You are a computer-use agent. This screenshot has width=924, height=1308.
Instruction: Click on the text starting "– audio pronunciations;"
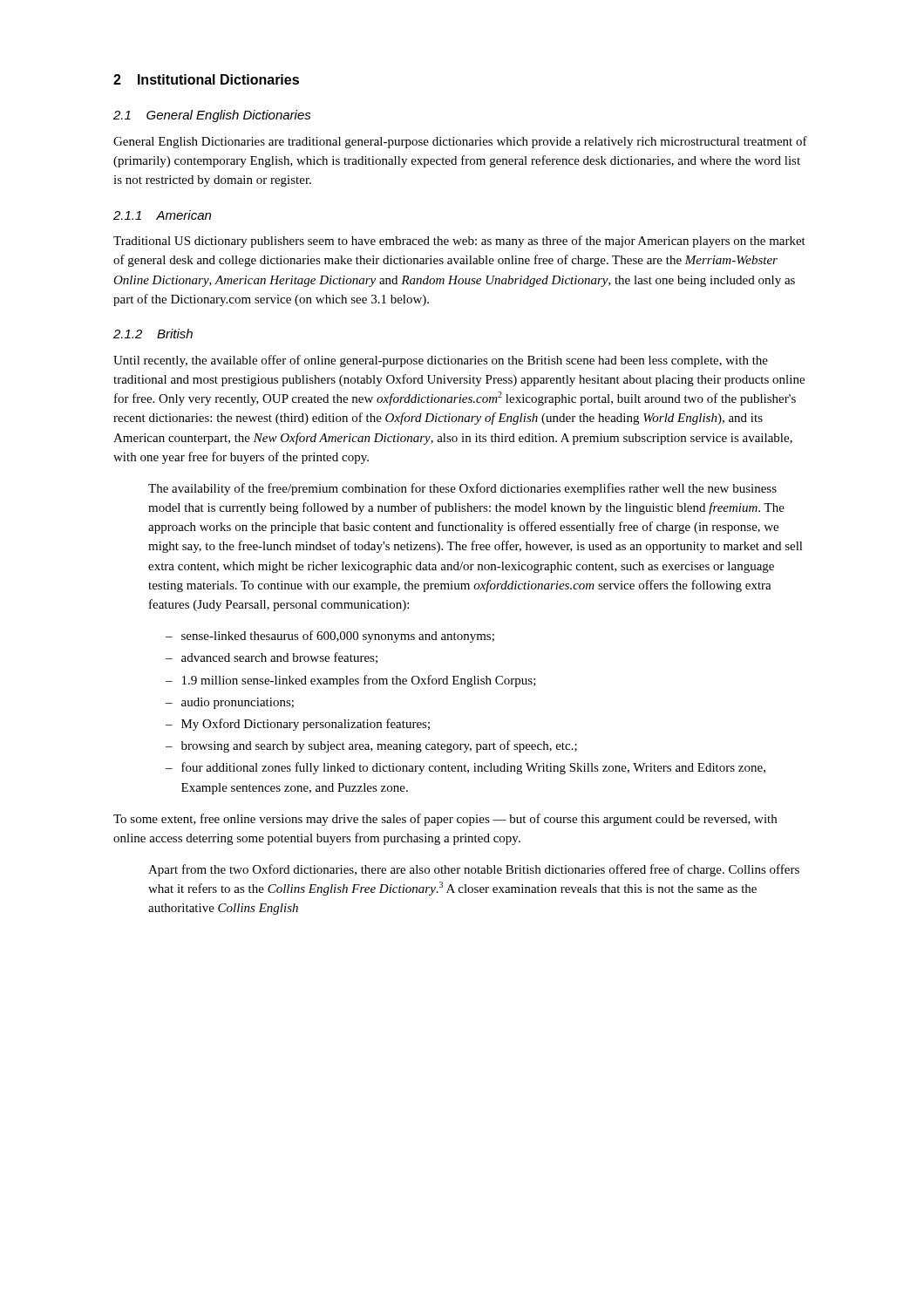(x=230, y=703)
